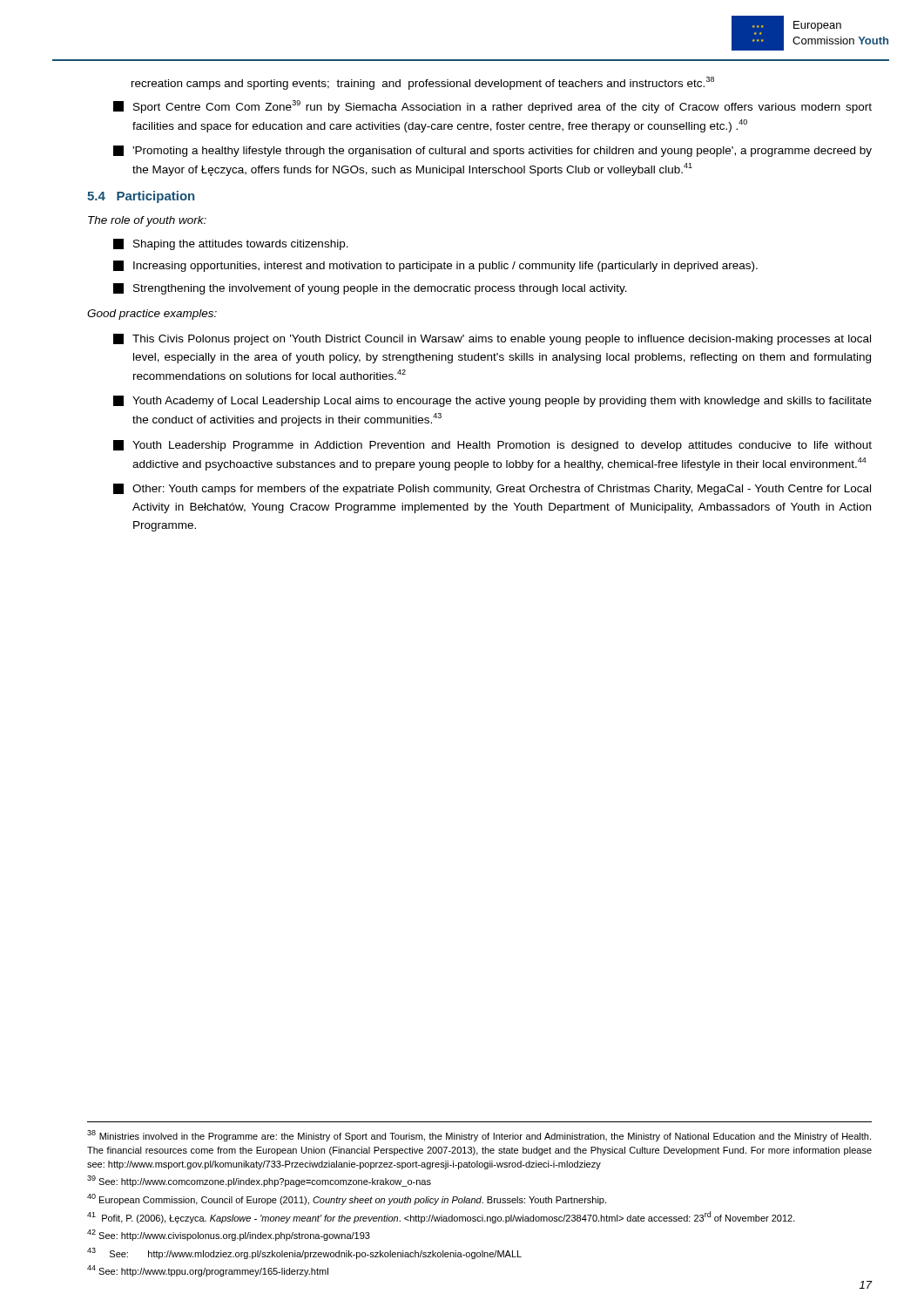Where does it say "Good practice examples:"?

[x=152, y=314]
